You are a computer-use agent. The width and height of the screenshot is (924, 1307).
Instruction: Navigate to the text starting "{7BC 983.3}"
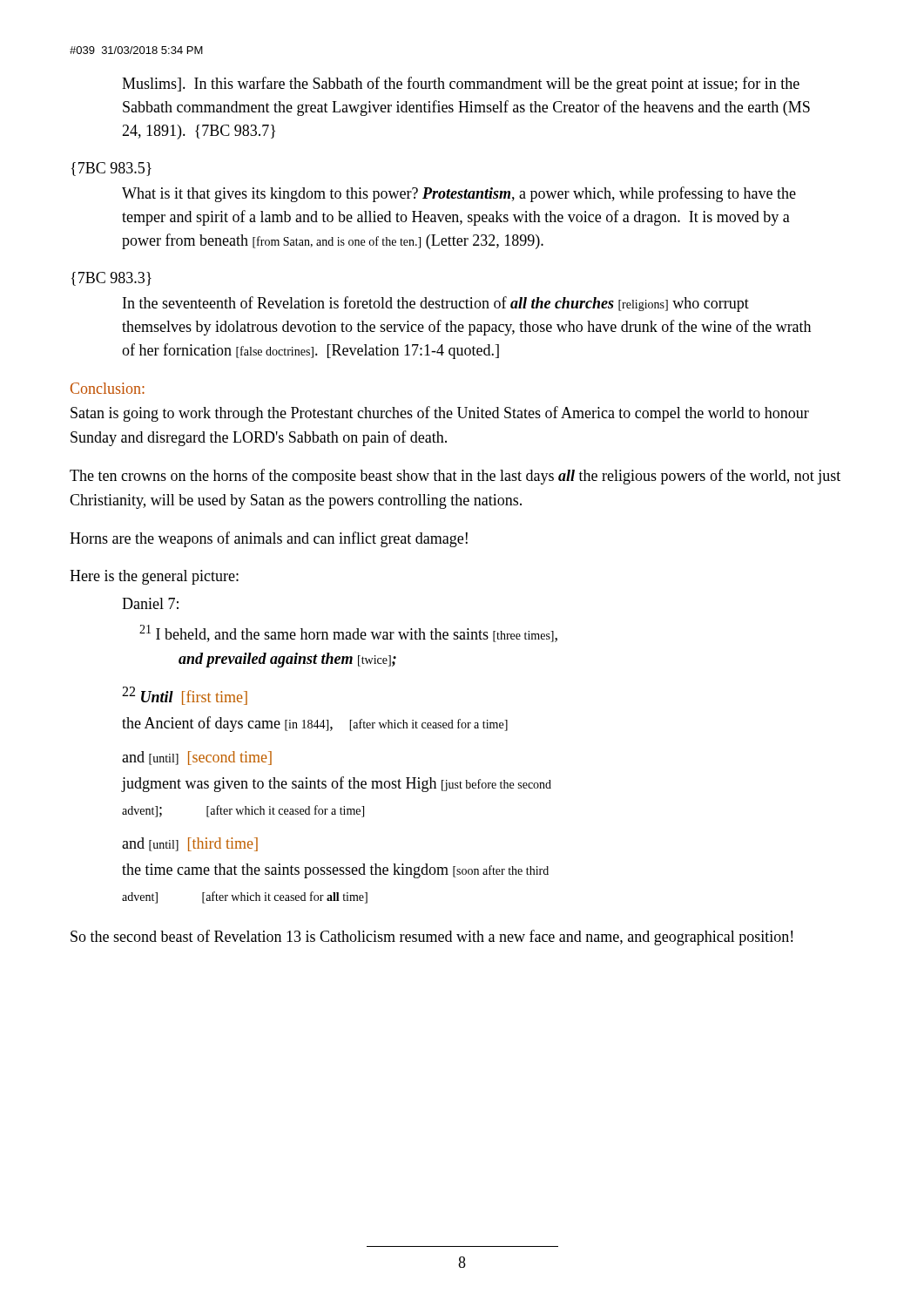tap(111, 278)
